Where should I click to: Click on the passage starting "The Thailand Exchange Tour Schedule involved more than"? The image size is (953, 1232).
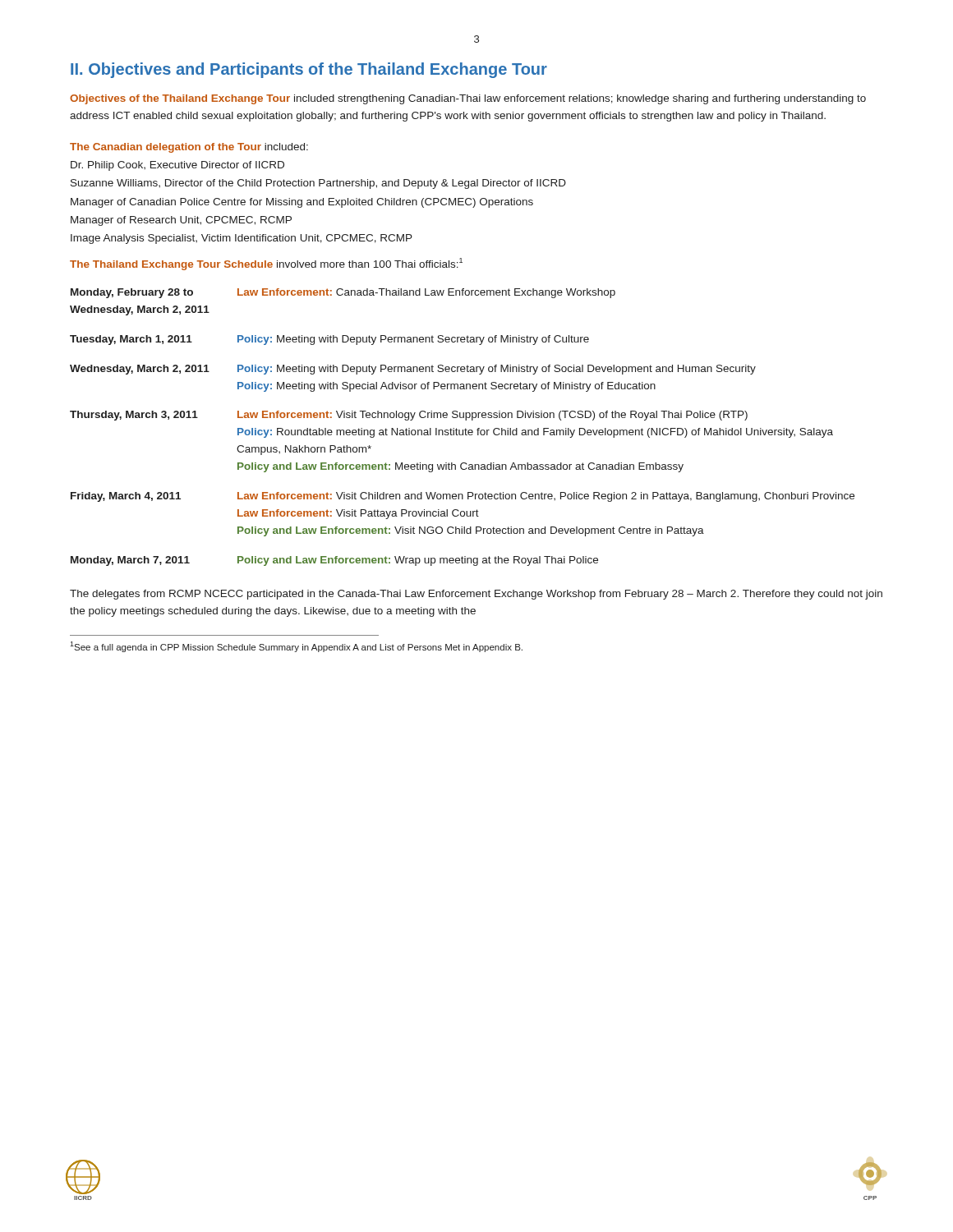(266, 263)
